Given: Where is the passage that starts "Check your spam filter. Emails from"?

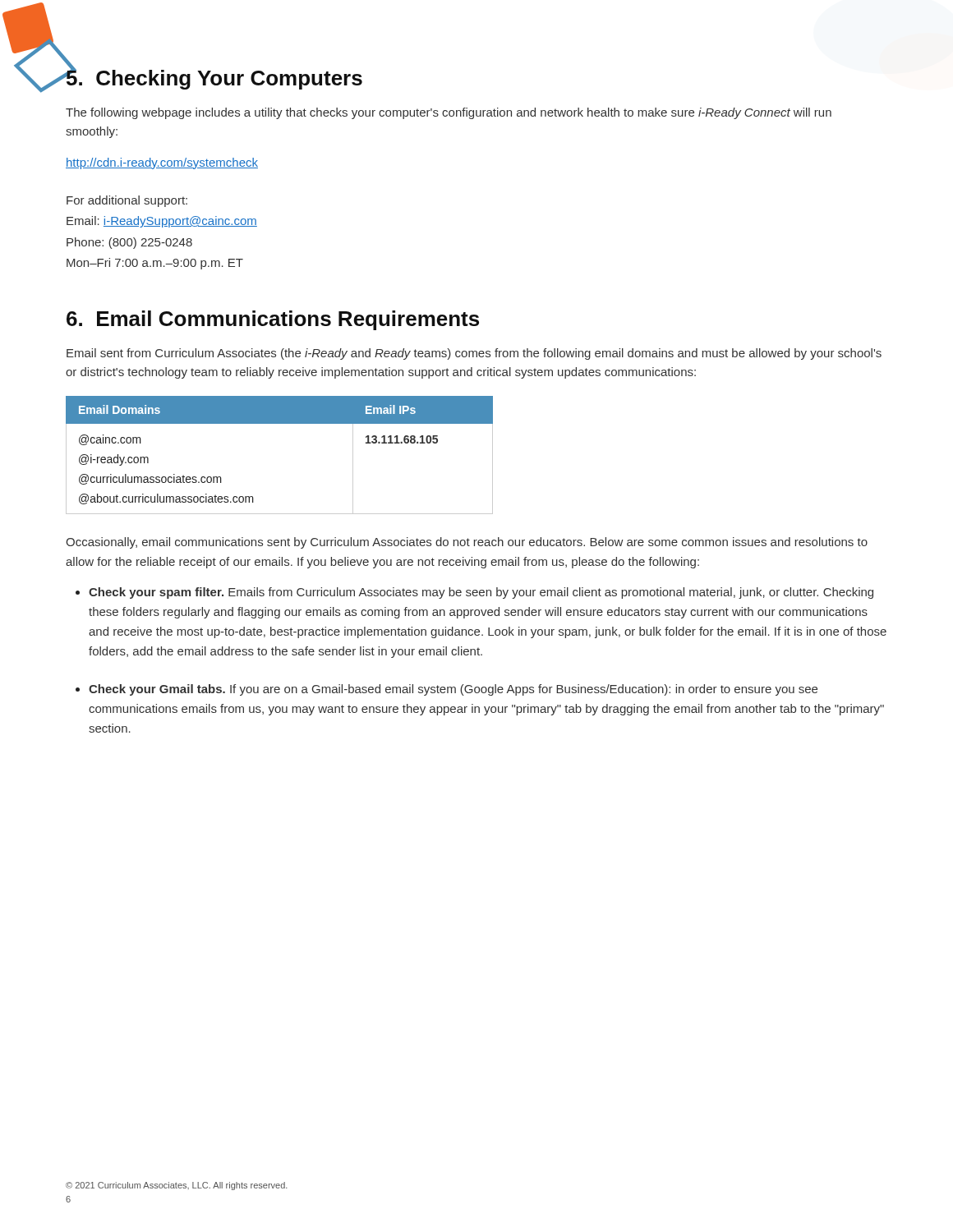Looking at the screenshot, I should 488,621.
